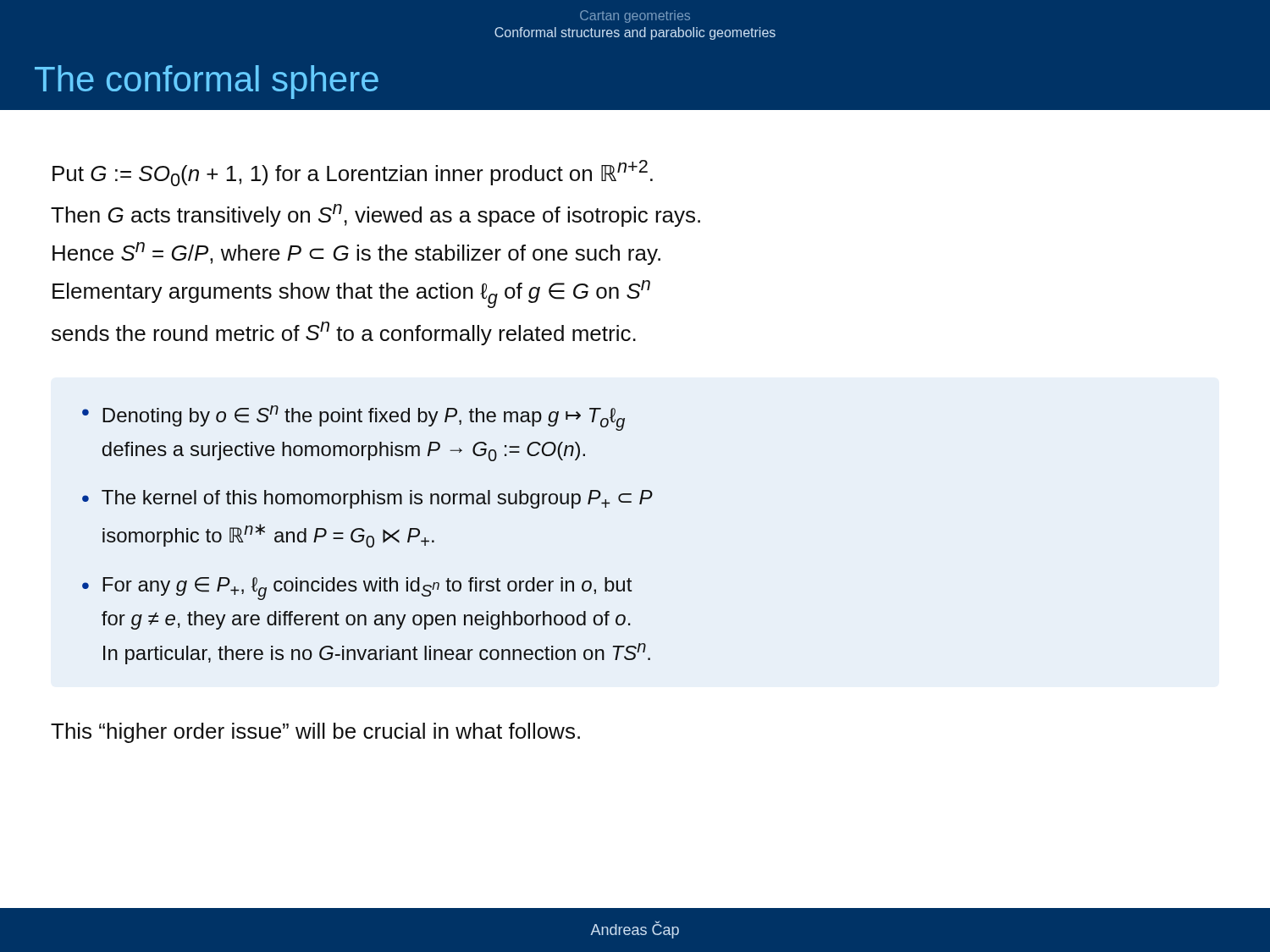Select the list item that says "• For any g ∈ P+, ℓg coincides"
Image resolution: width=1270 pixels, height=952 pixels.
(635, 619)
